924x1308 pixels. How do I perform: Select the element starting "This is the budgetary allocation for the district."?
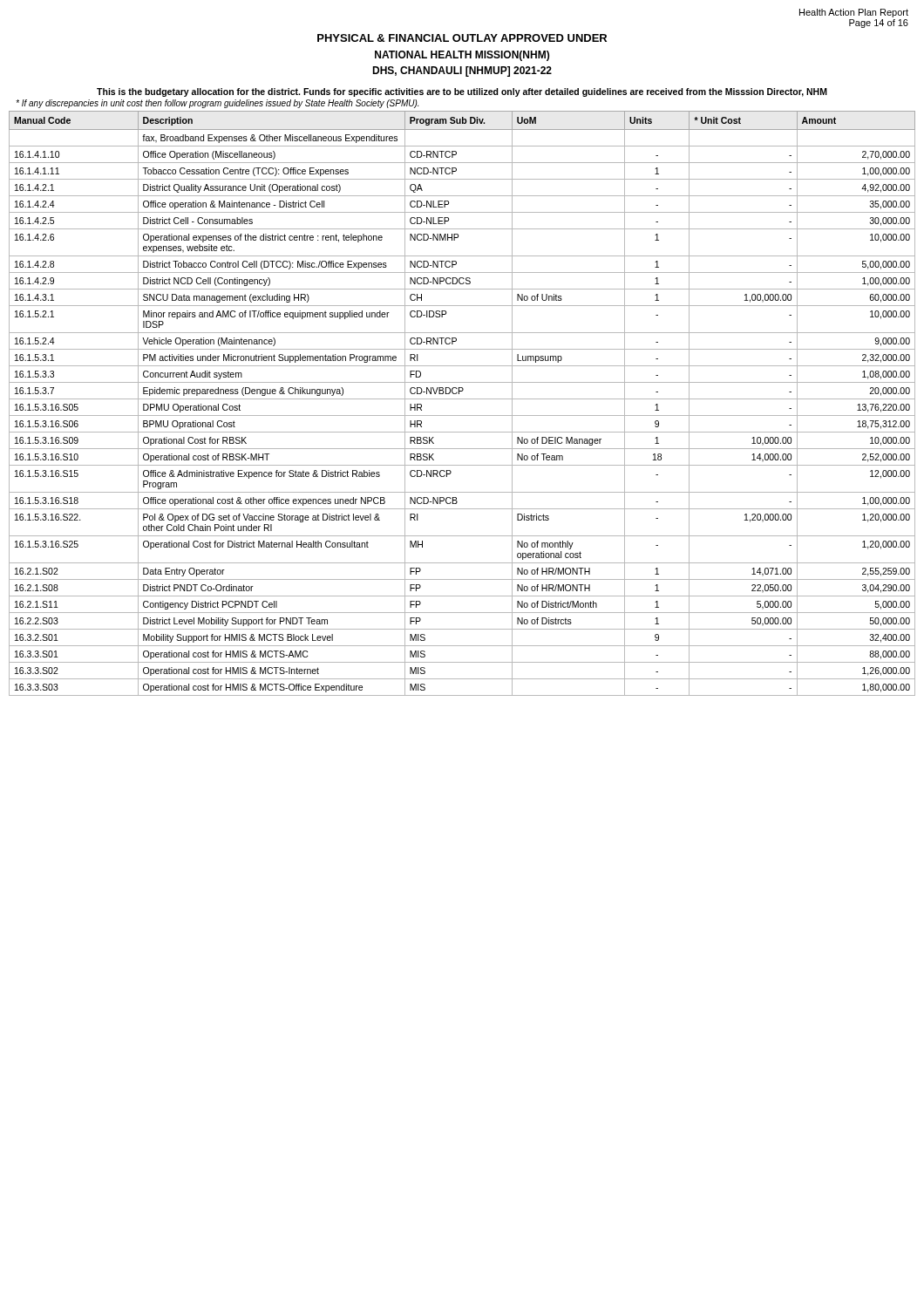coord(462,91)
